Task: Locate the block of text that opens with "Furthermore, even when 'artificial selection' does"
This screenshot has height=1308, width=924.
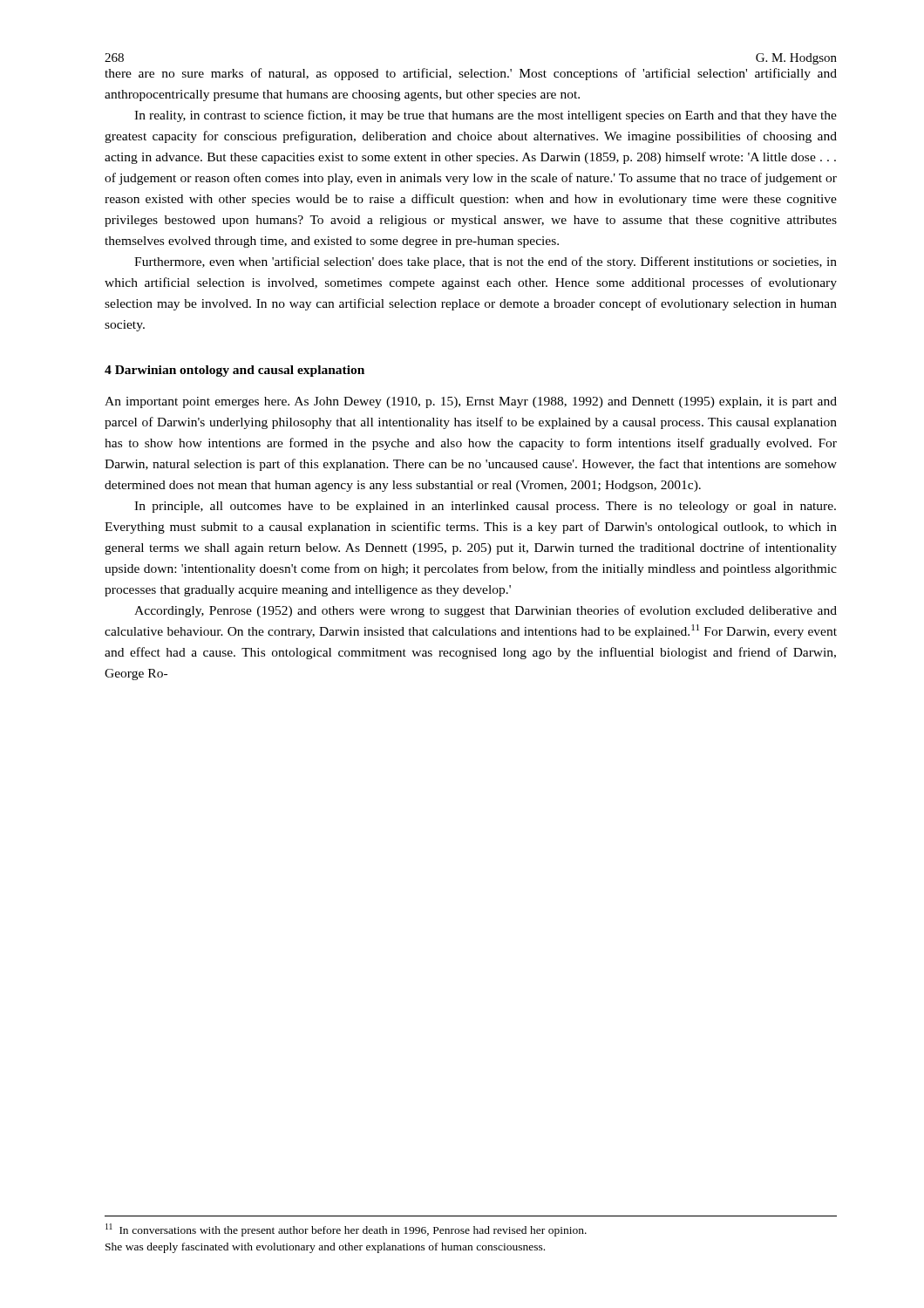Action: [x=471, y=293]
